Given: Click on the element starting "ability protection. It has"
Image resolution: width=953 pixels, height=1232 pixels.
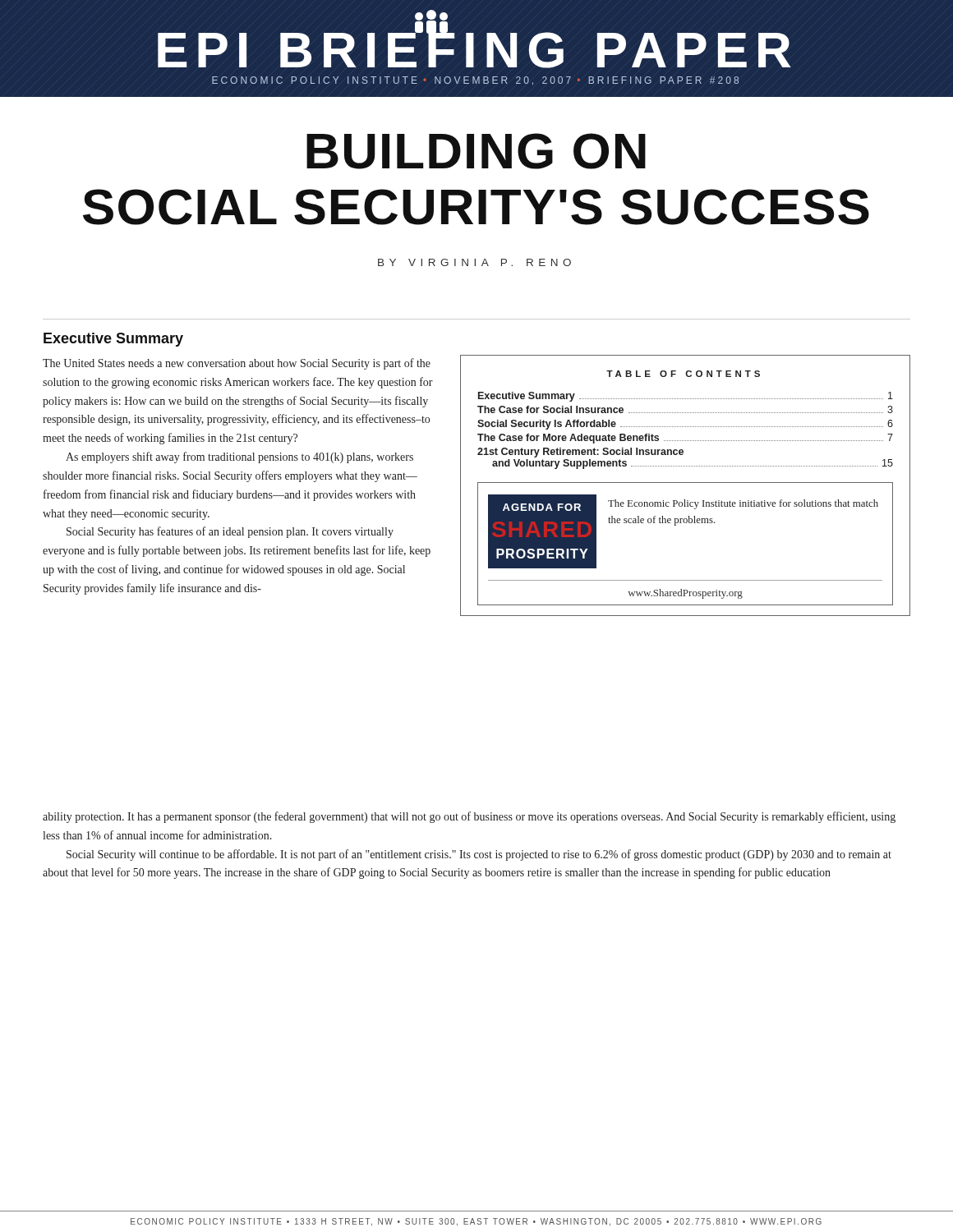Looking at the screenshot, I should click(x=476, y=846).
